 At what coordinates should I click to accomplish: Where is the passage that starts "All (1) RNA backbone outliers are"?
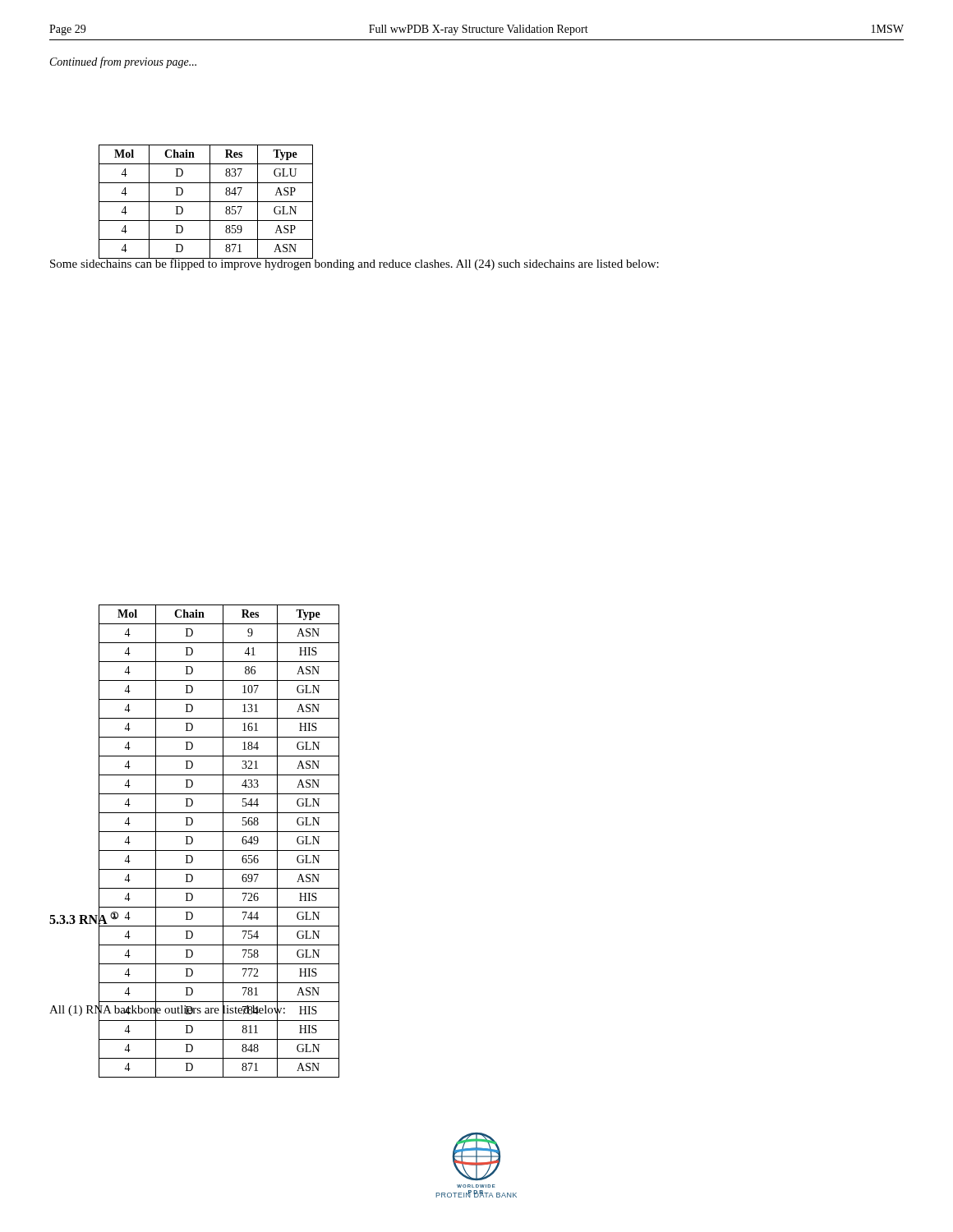tap(168, 1009)
